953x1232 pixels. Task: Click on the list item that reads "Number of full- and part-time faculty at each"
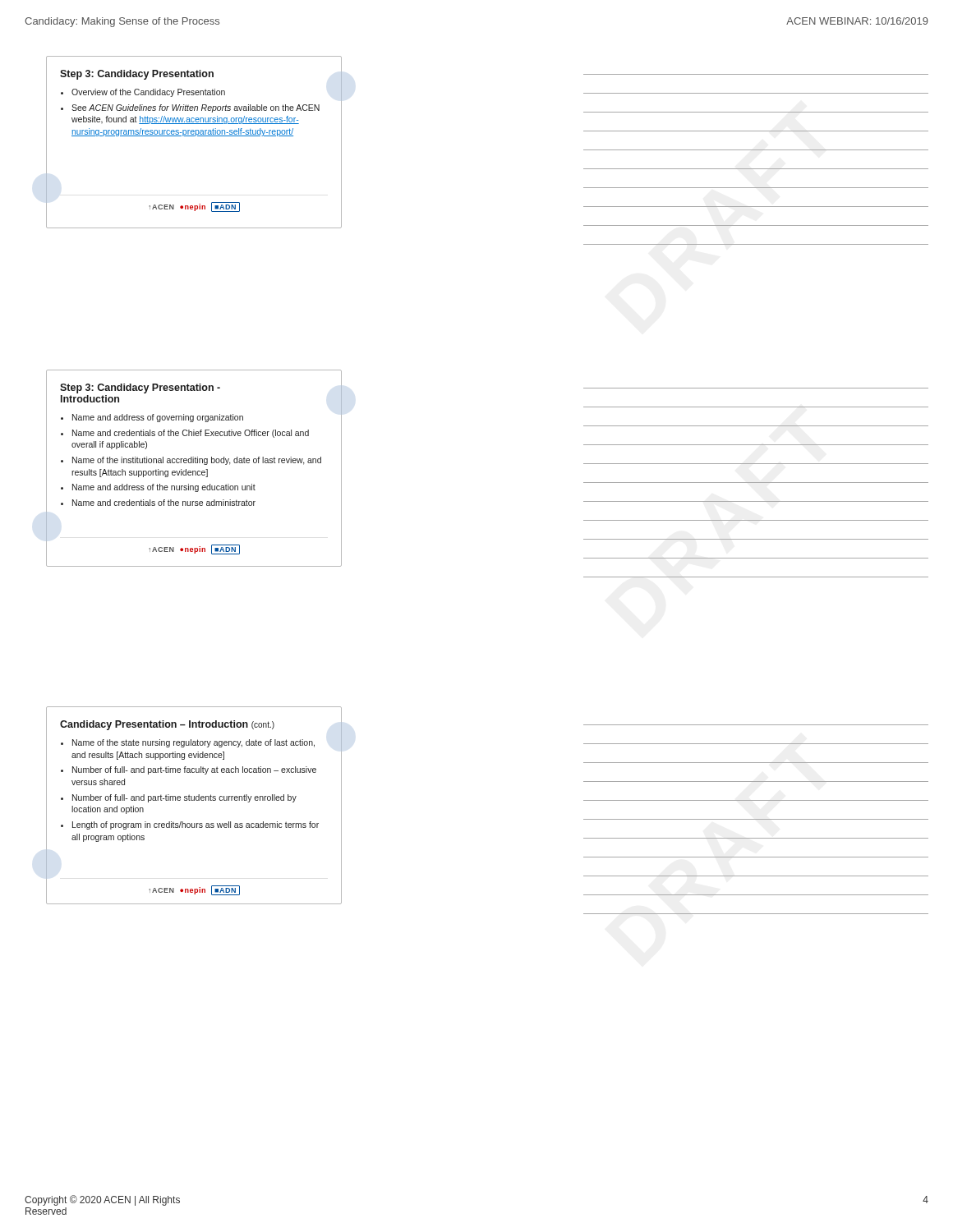click(x=194, y=776)
